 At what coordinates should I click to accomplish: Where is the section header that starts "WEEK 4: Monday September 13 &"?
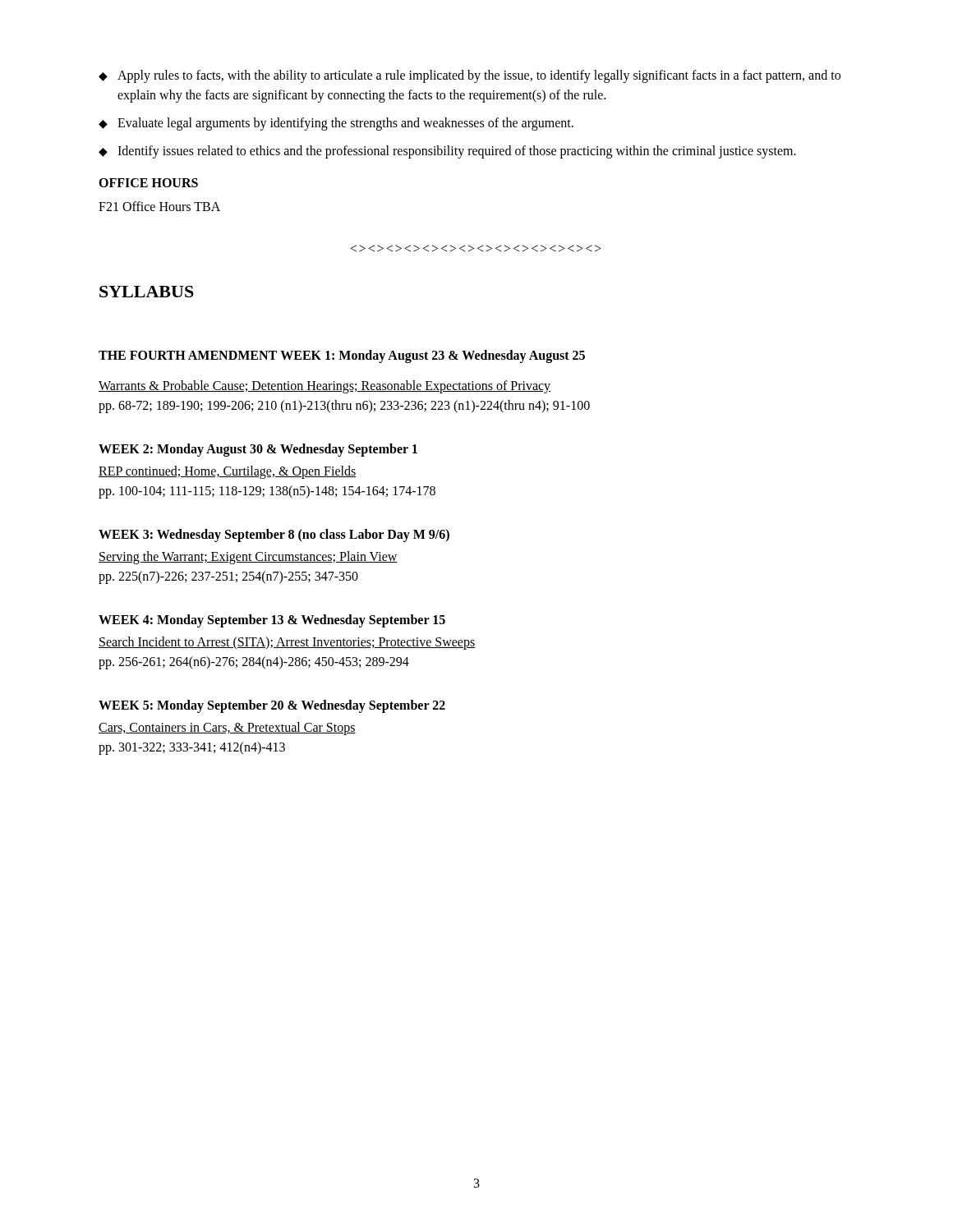coord(272,620)
